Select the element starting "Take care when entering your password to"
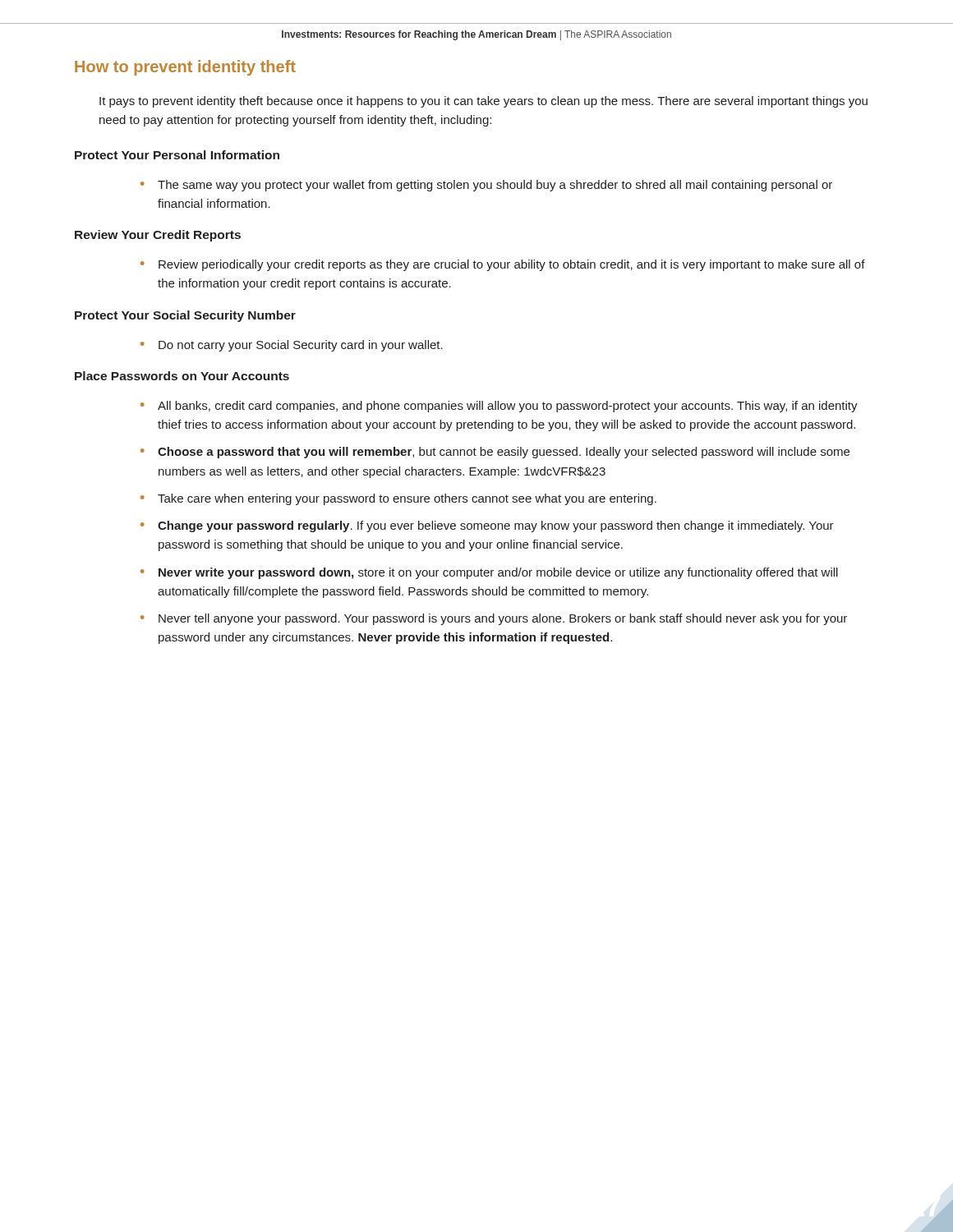The image size is (953, 1232). coord(407,498)
